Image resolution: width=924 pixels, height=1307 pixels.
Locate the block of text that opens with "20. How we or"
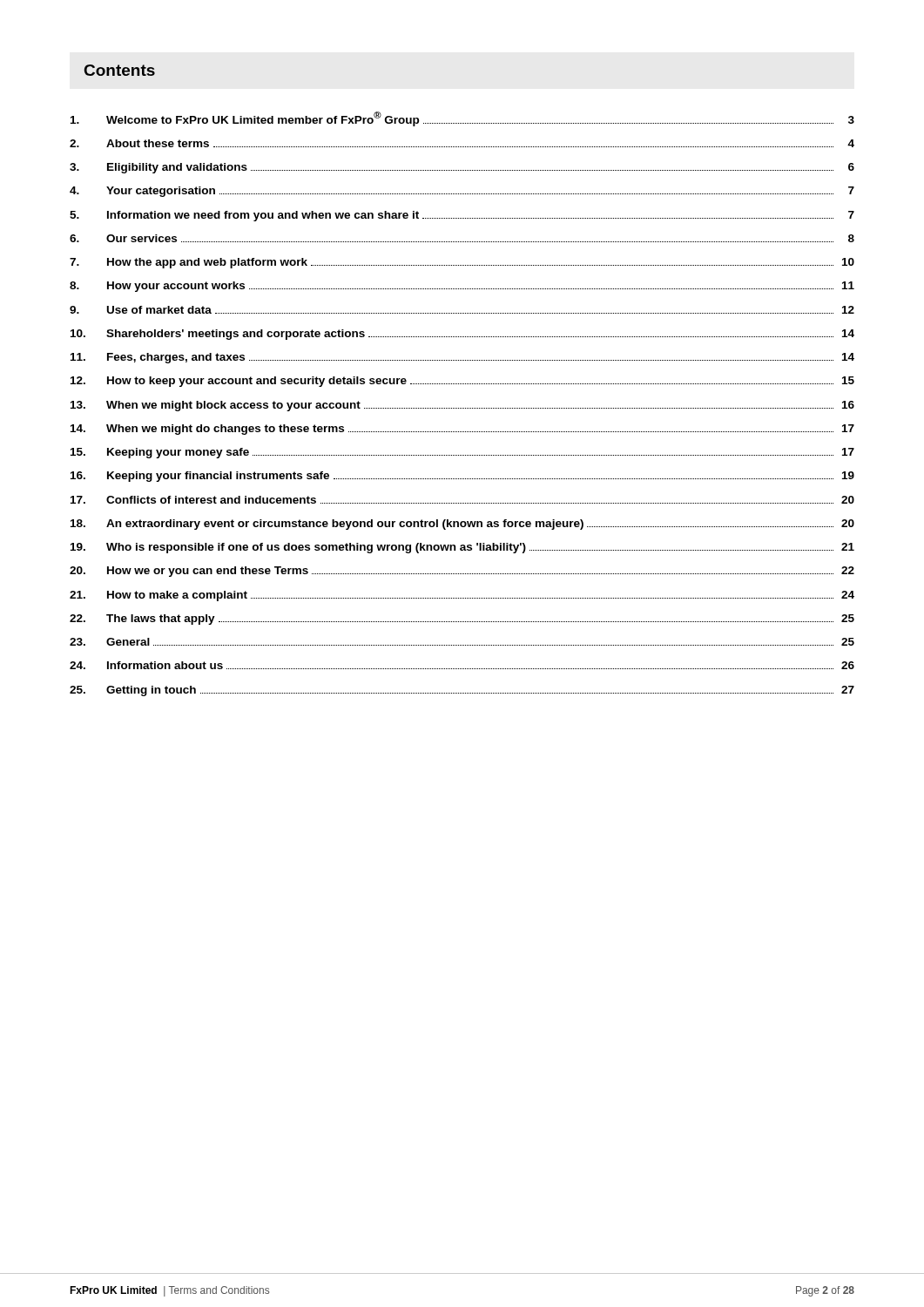(x=462, y=571)
